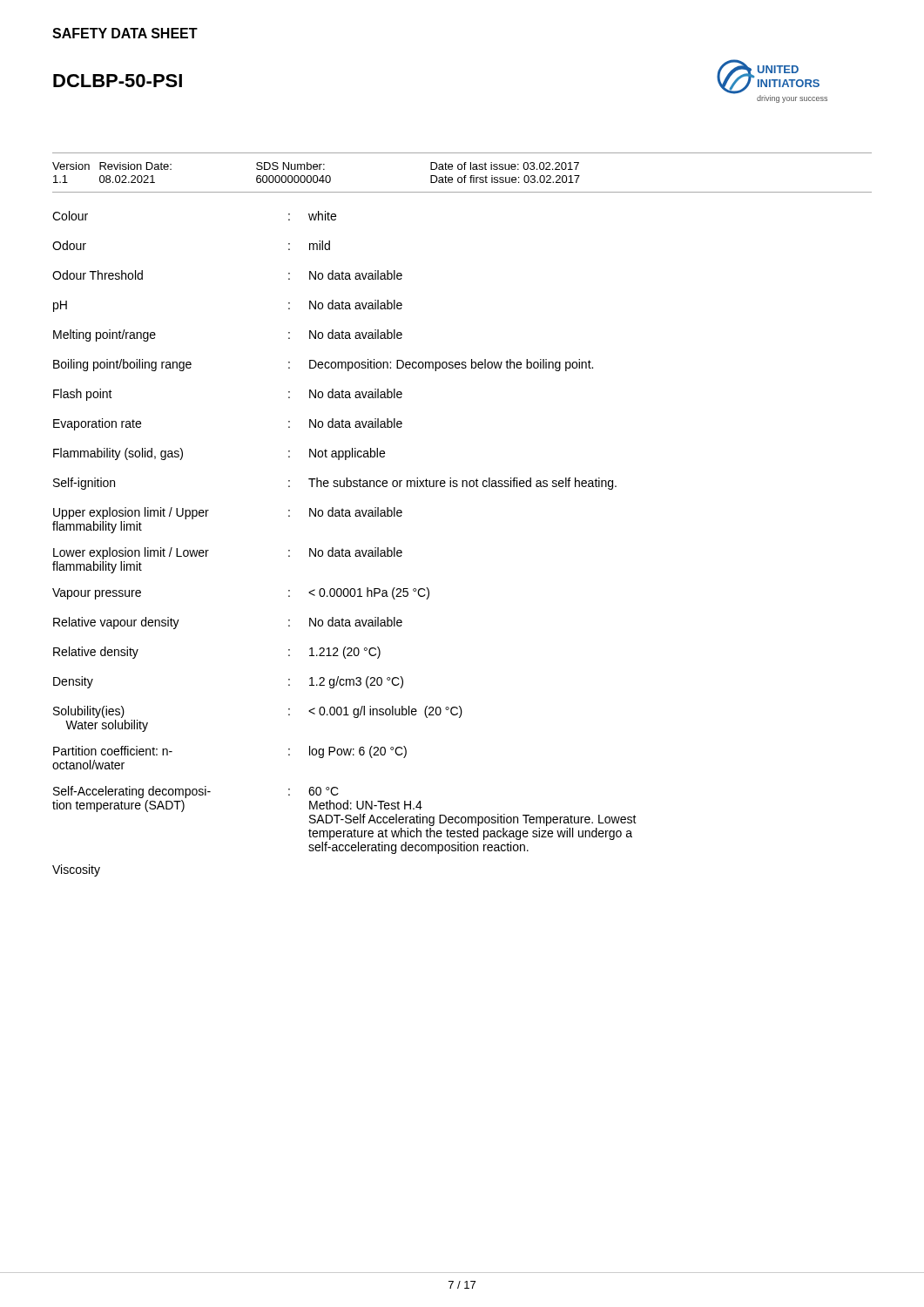Image resolution: width=924 pixels, height=1307 pixels.
Task: Find the logo
Action: 793,83
